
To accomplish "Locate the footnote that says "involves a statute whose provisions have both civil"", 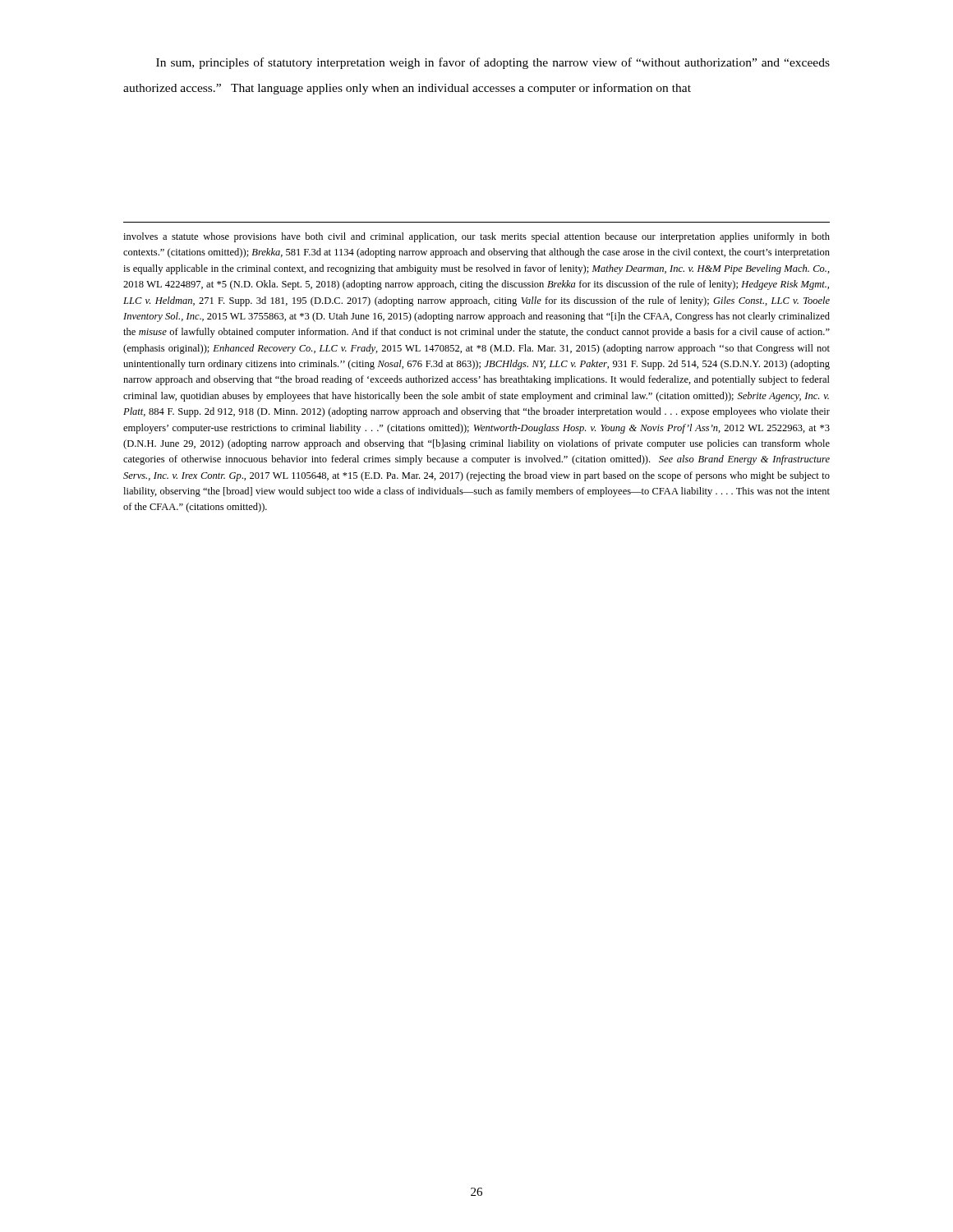I will [476, 372].
